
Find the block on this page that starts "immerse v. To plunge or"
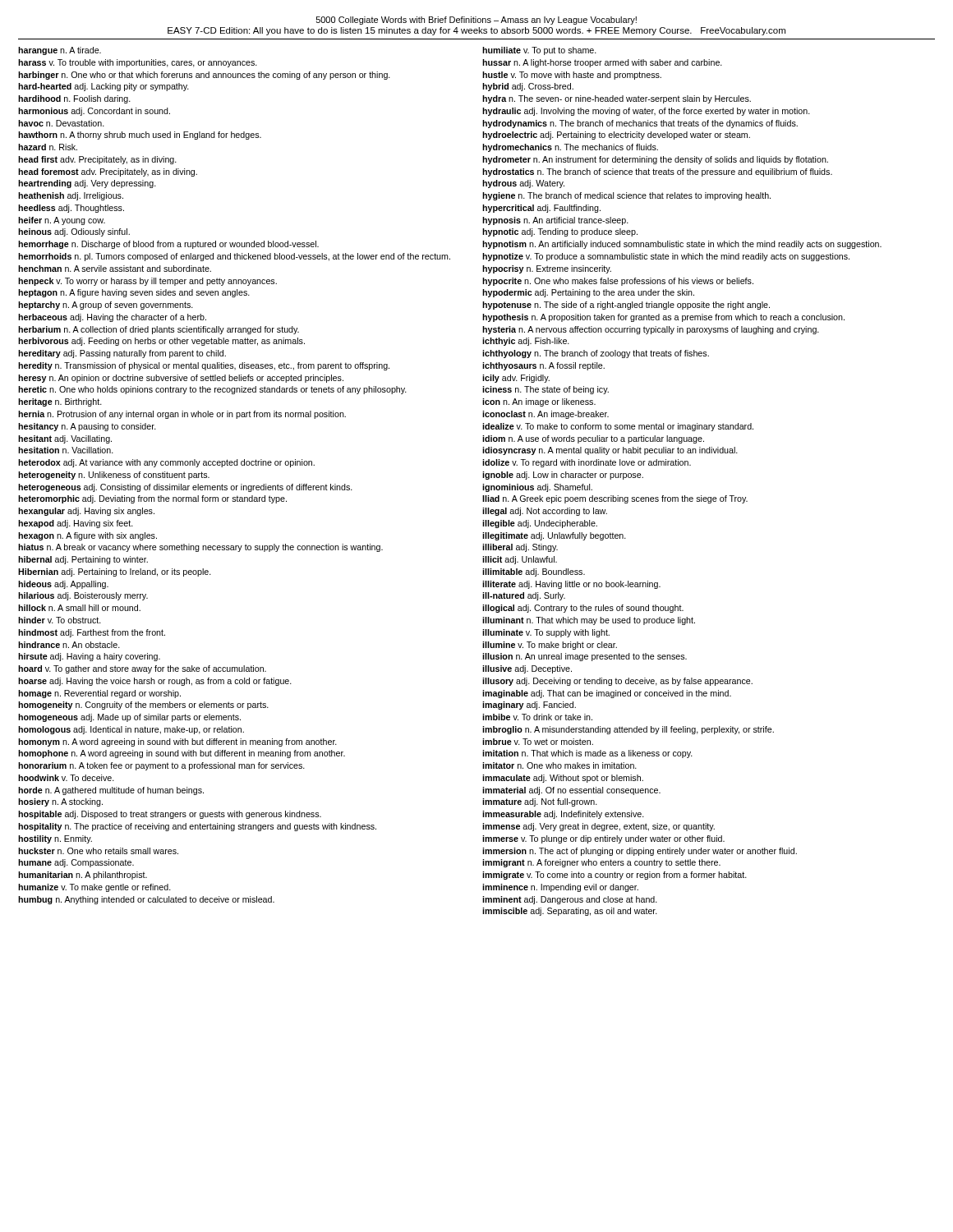pos(604,838)
